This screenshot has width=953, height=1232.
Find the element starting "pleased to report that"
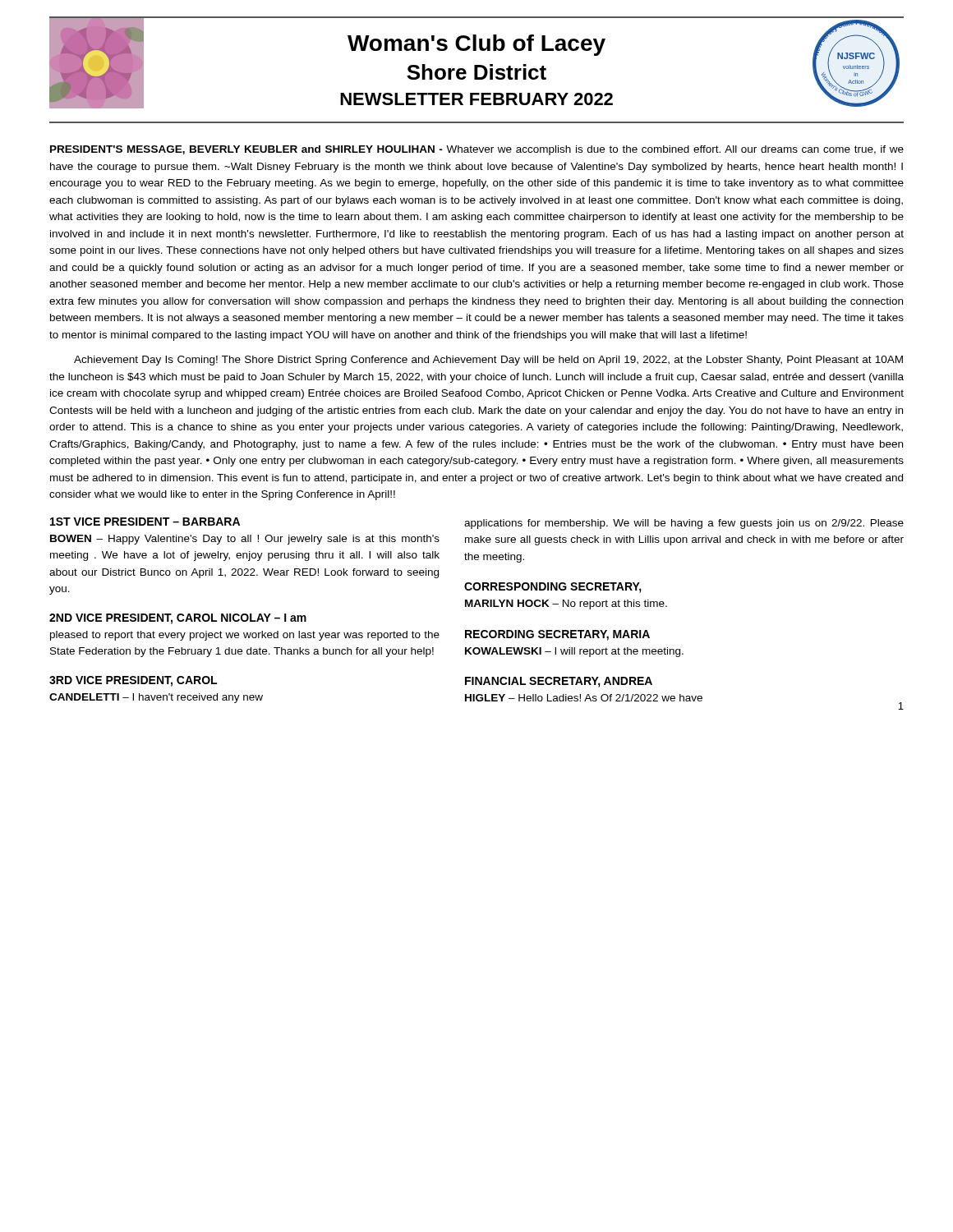244,643
